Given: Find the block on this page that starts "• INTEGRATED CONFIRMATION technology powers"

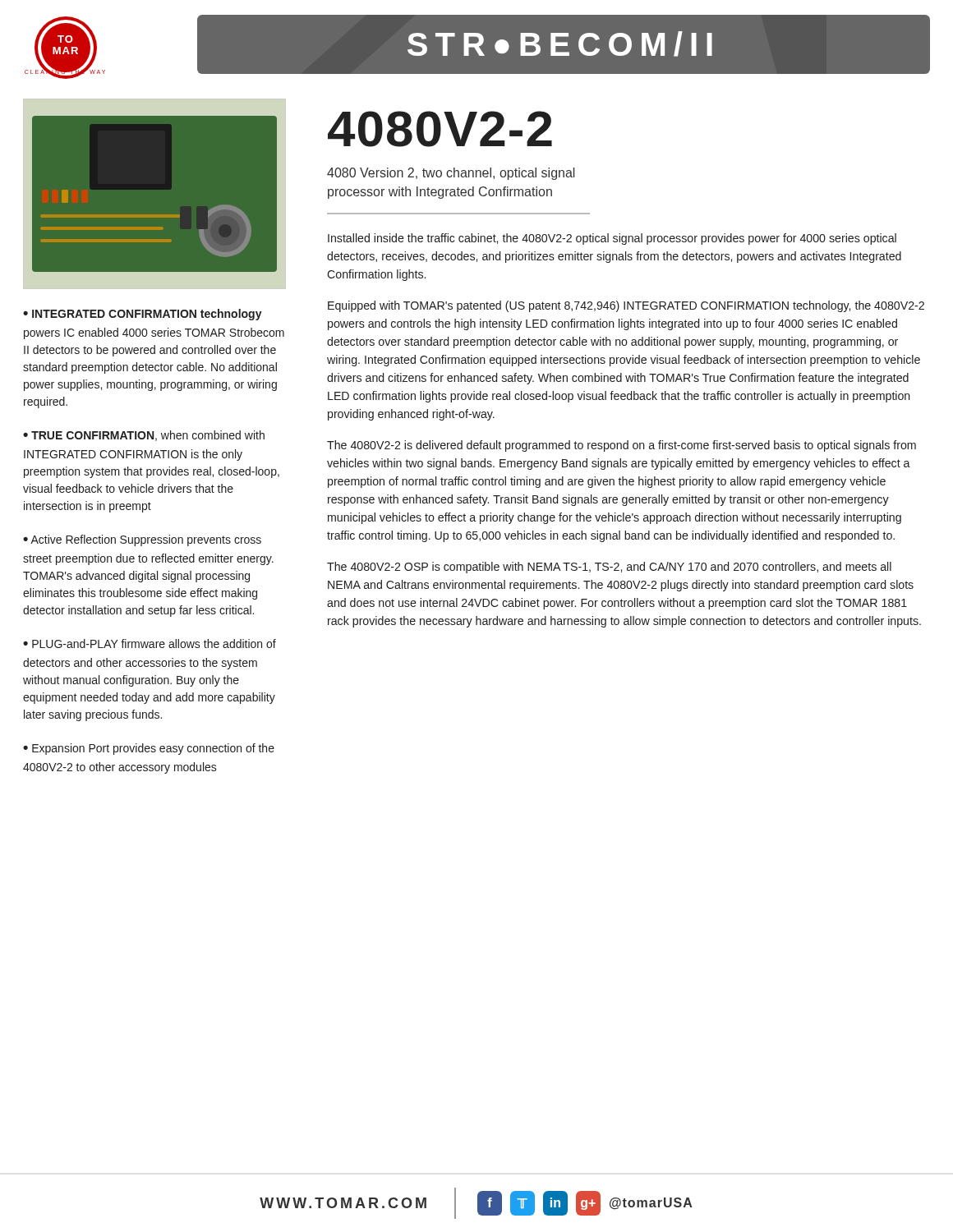Looking at the screenshot, I should pos(155,356).
